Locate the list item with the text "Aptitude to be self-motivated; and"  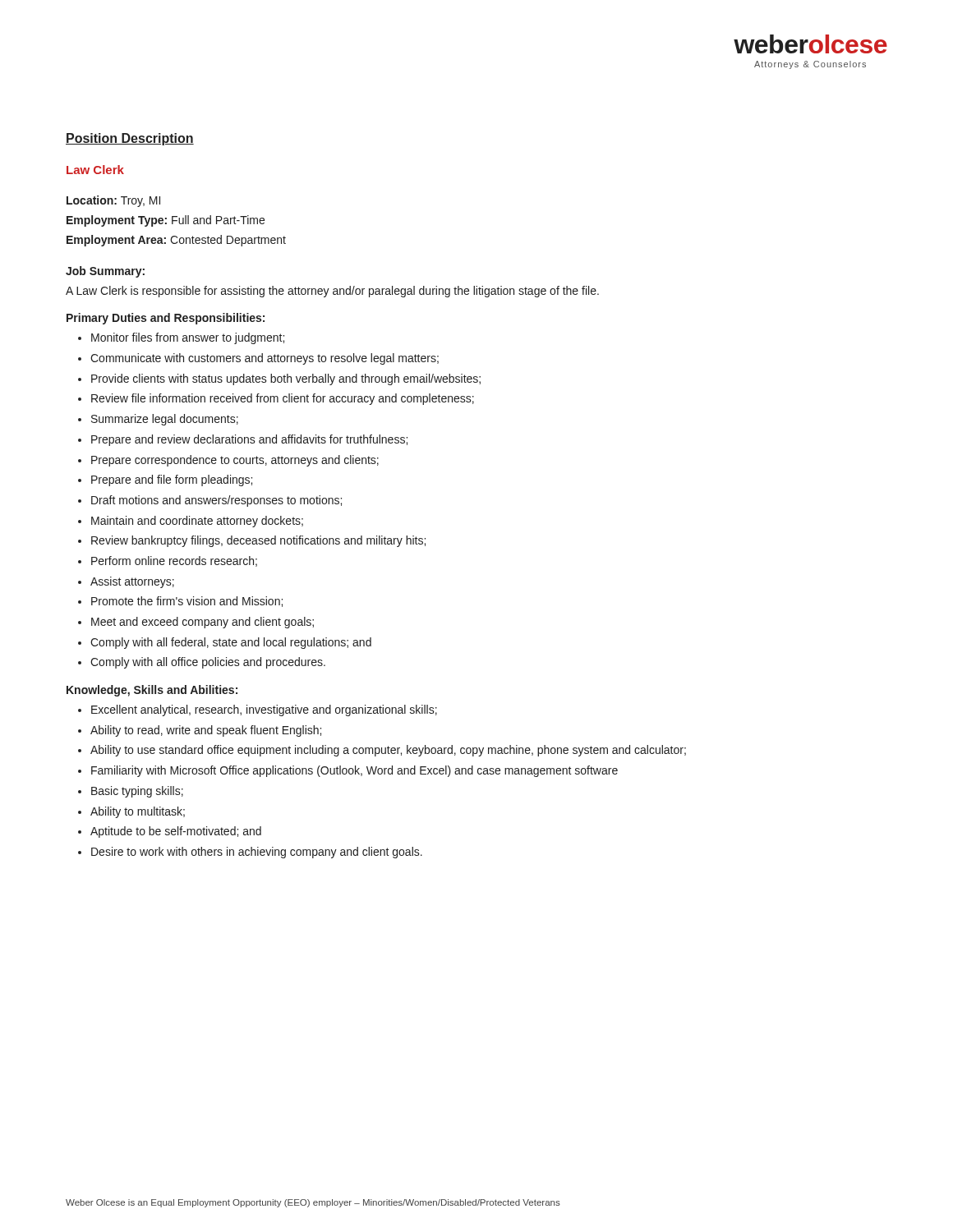[176, 831]
